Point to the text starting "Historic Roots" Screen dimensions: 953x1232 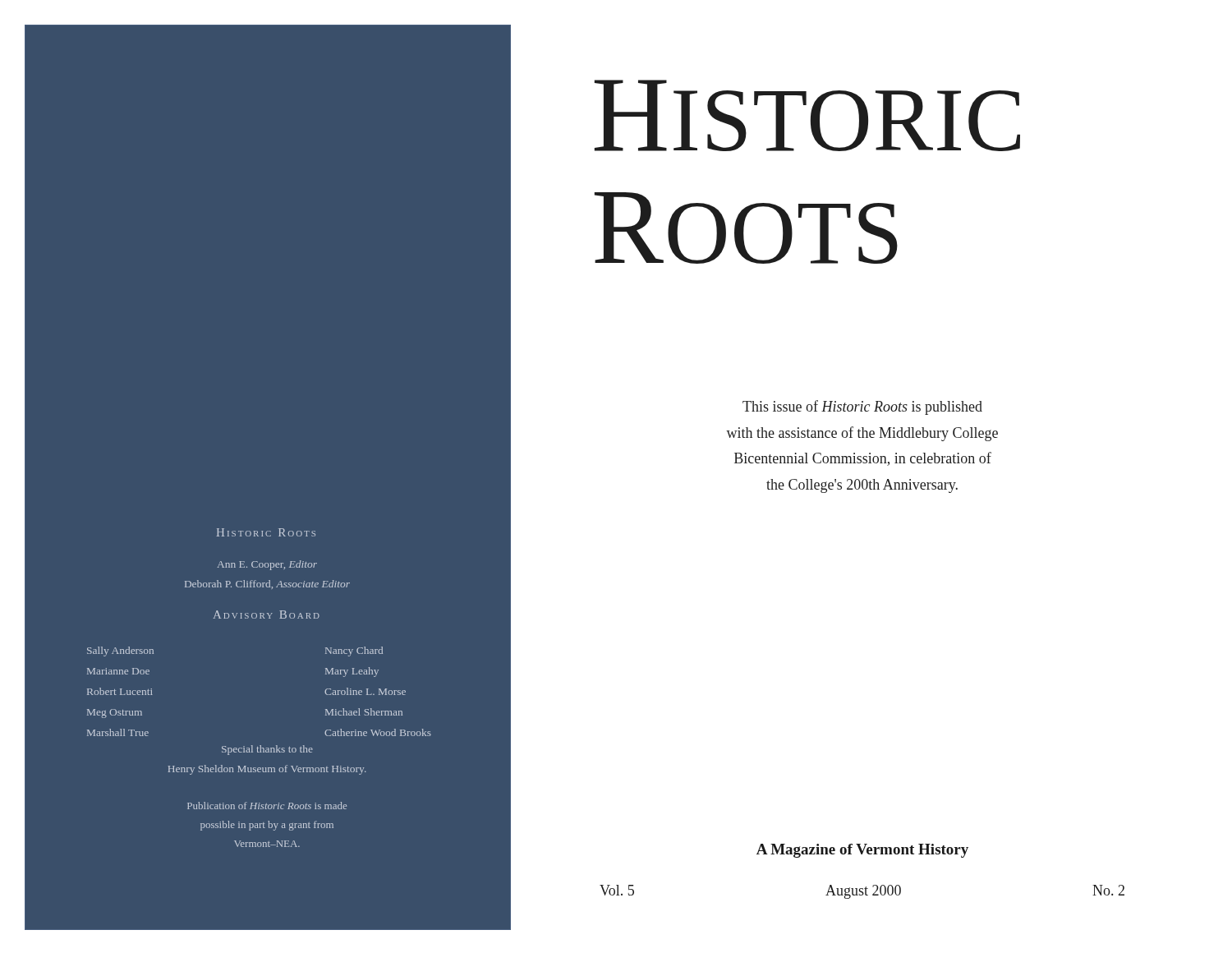(267, 532)
